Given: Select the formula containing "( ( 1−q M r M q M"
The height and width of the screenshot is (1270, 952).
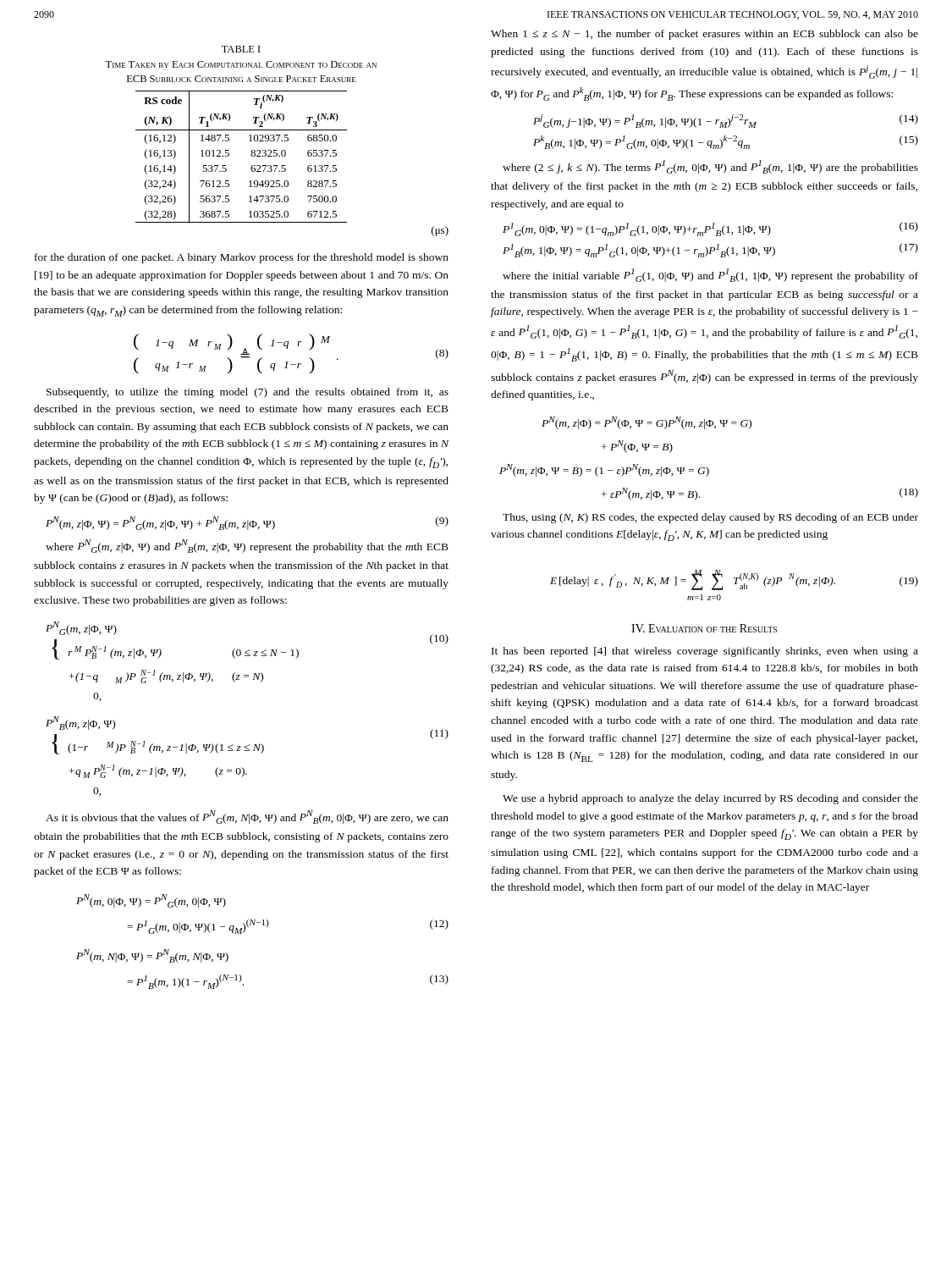Looking at the screenshot, I should tap(290, 353).
